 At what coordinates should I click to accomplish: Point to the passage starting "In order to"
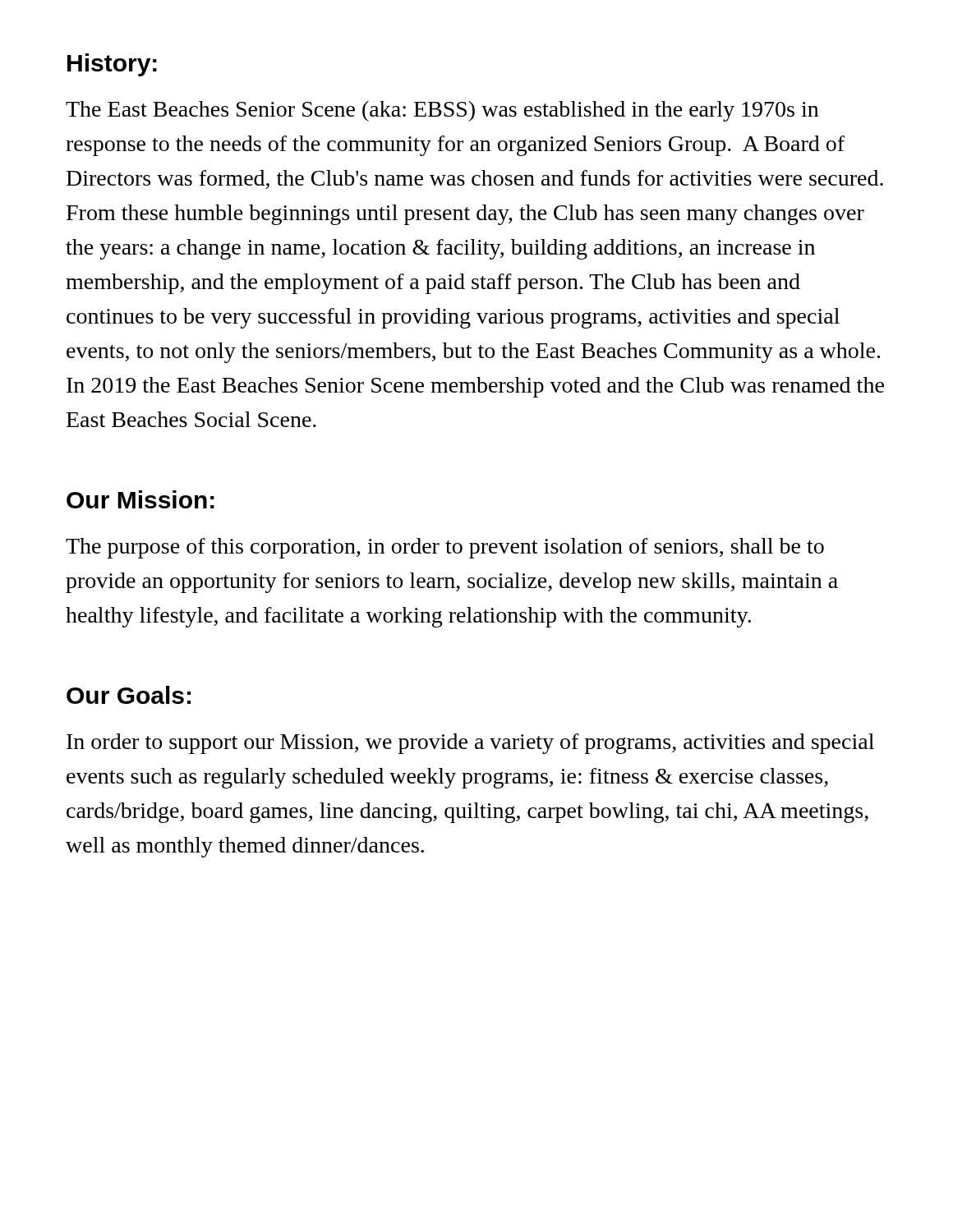470,793
